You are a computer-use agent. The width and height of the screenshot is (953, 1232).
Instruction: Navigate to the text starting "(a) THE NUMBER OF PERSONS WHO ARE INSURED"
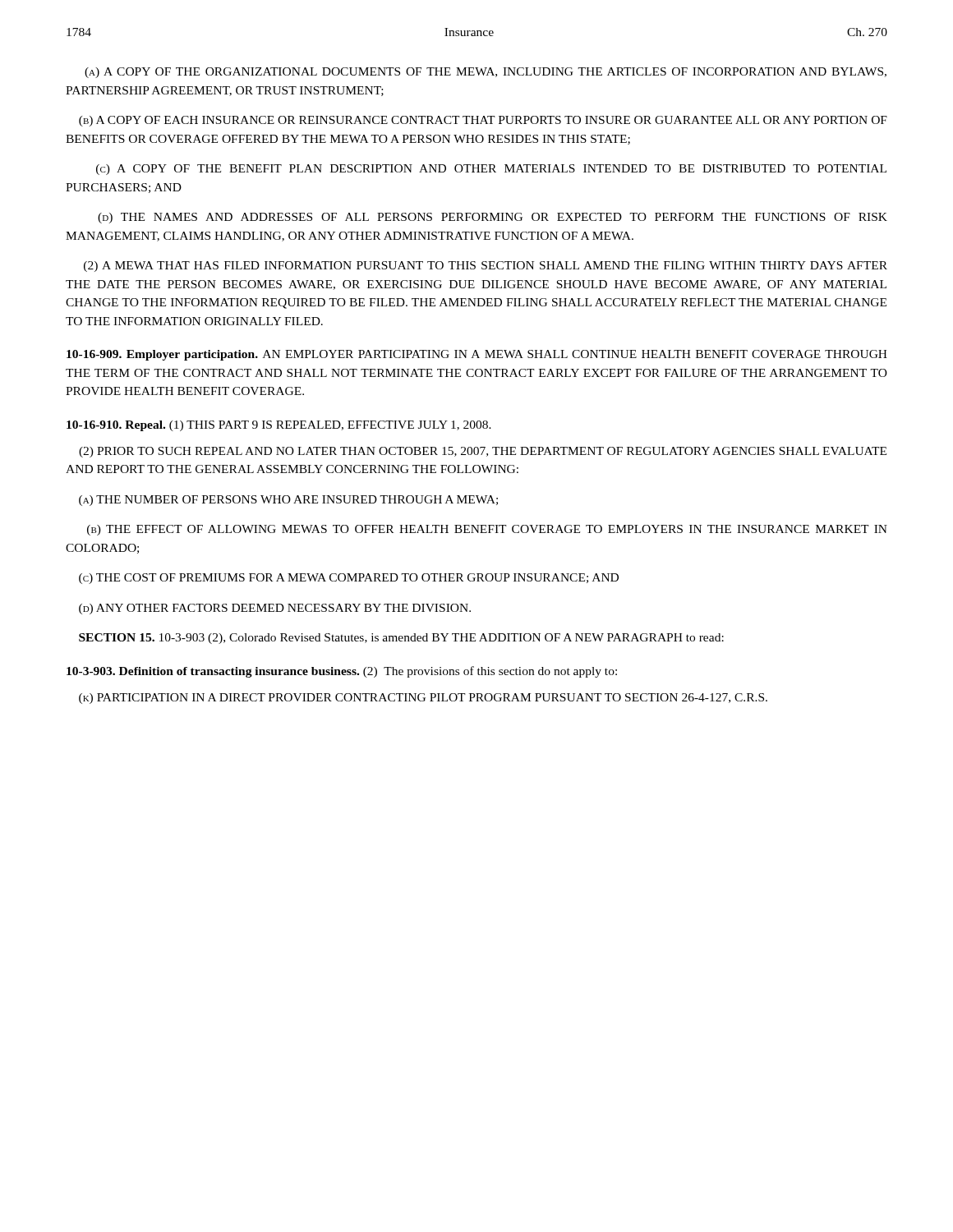[476, 499]
